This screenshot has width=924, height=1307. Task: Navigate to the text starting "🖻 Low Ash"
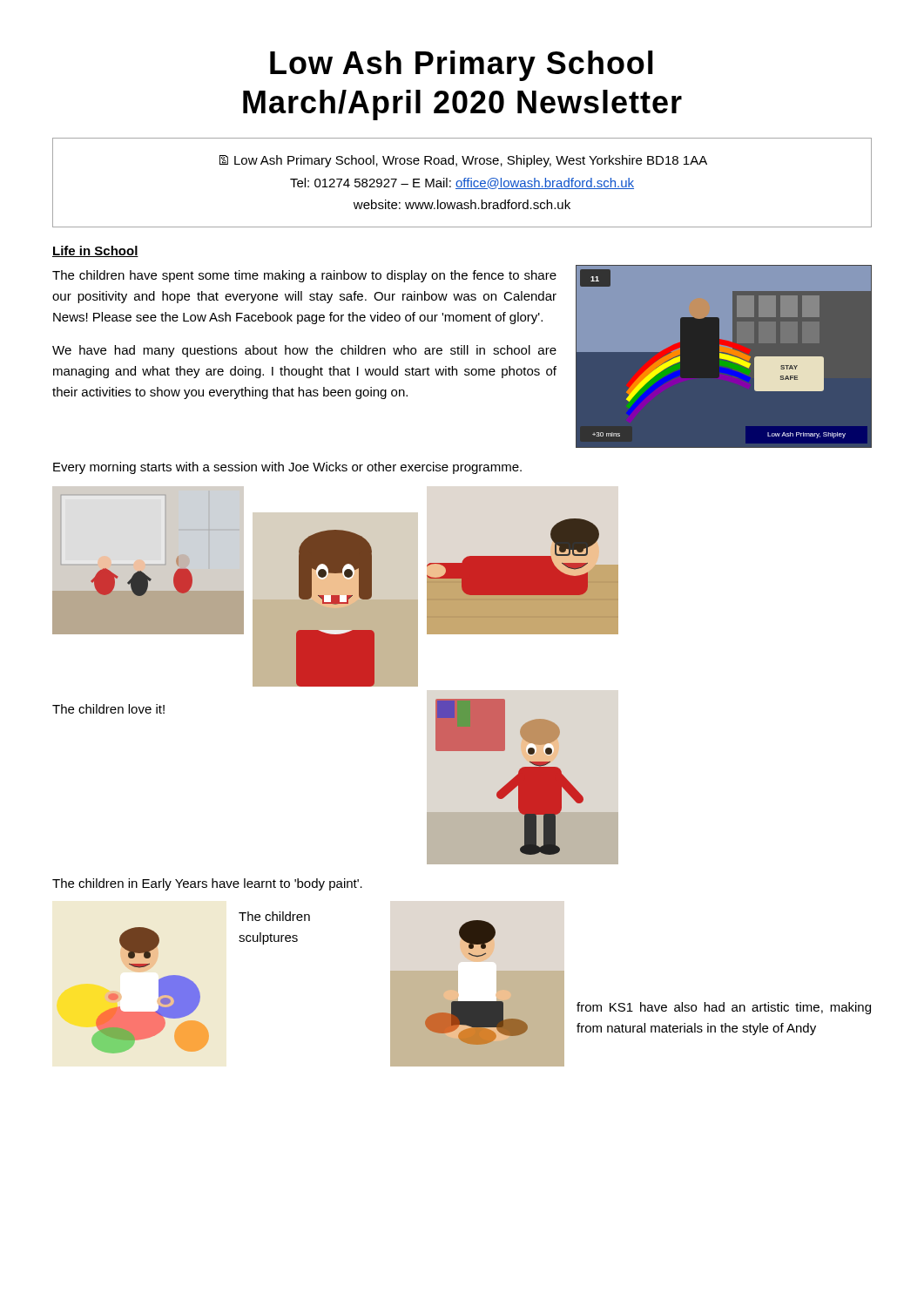click(462, 182)
